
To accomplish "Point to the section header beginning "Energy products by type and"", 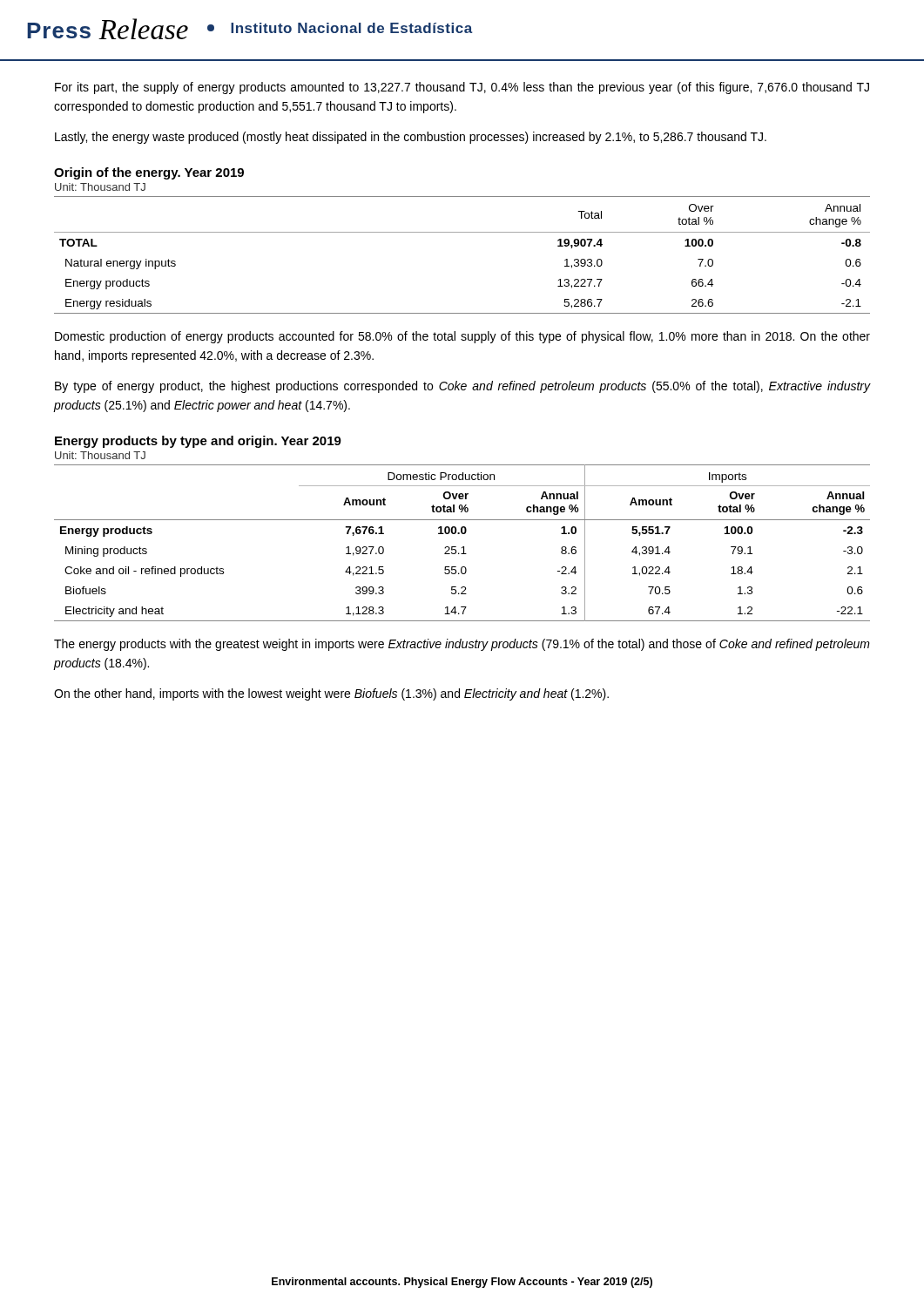I will 198,440.
